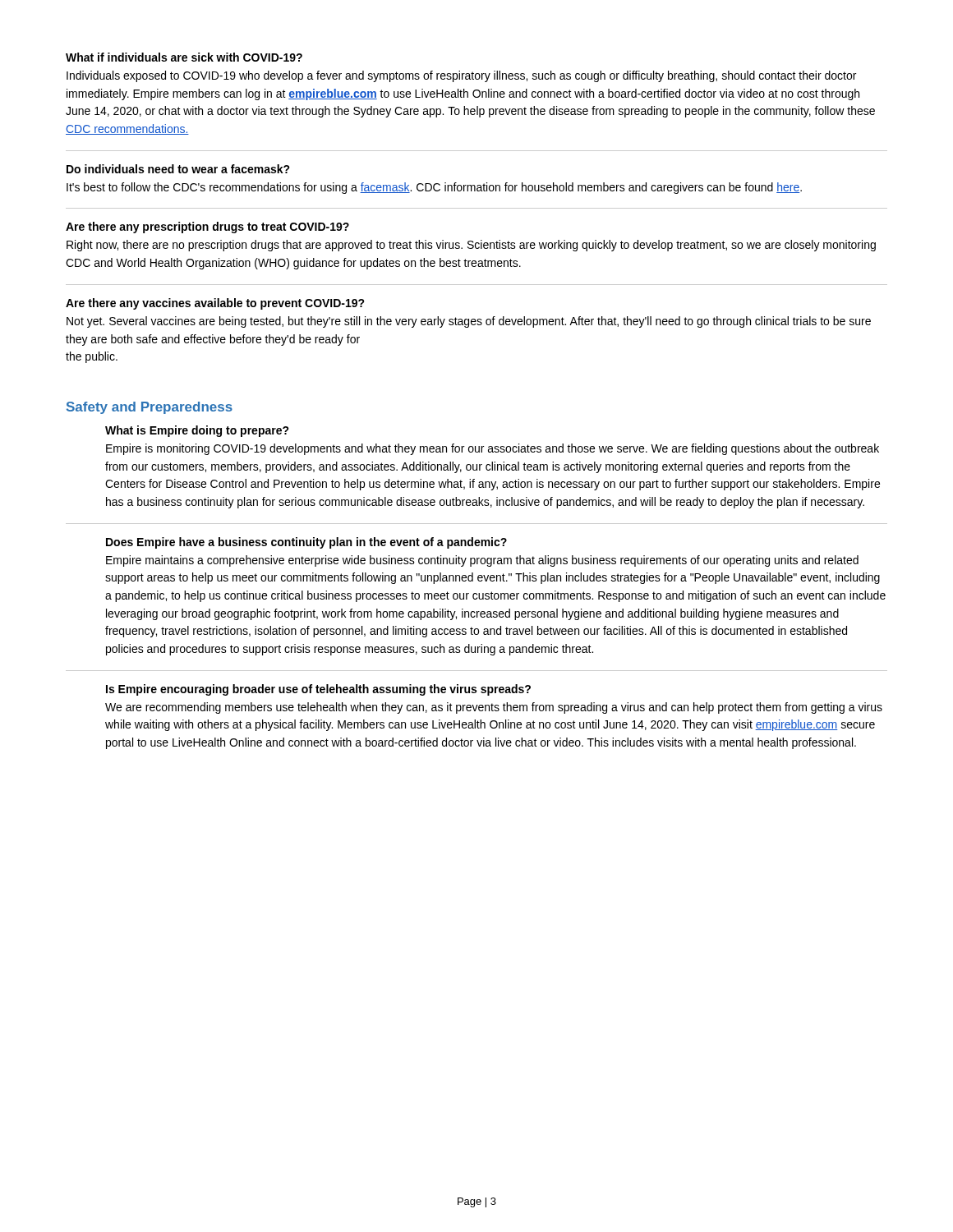
Task: Select the region starting "What if individuals are sick with"
Action: [x=184, y=57]
